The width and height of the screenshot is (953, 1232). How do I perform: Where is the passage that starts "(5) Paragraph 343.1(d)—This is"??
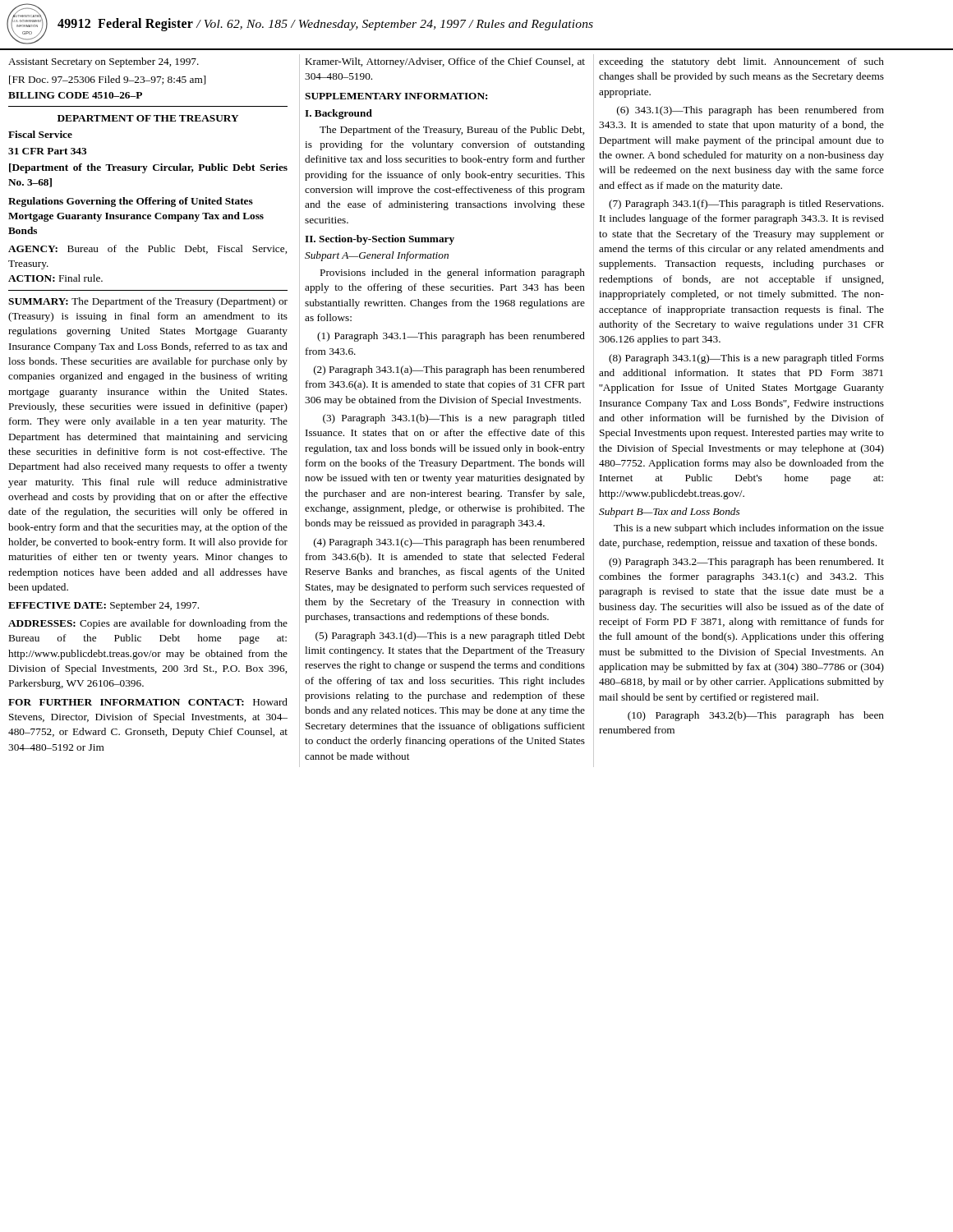pyautogui.click(x=445, y=696)
